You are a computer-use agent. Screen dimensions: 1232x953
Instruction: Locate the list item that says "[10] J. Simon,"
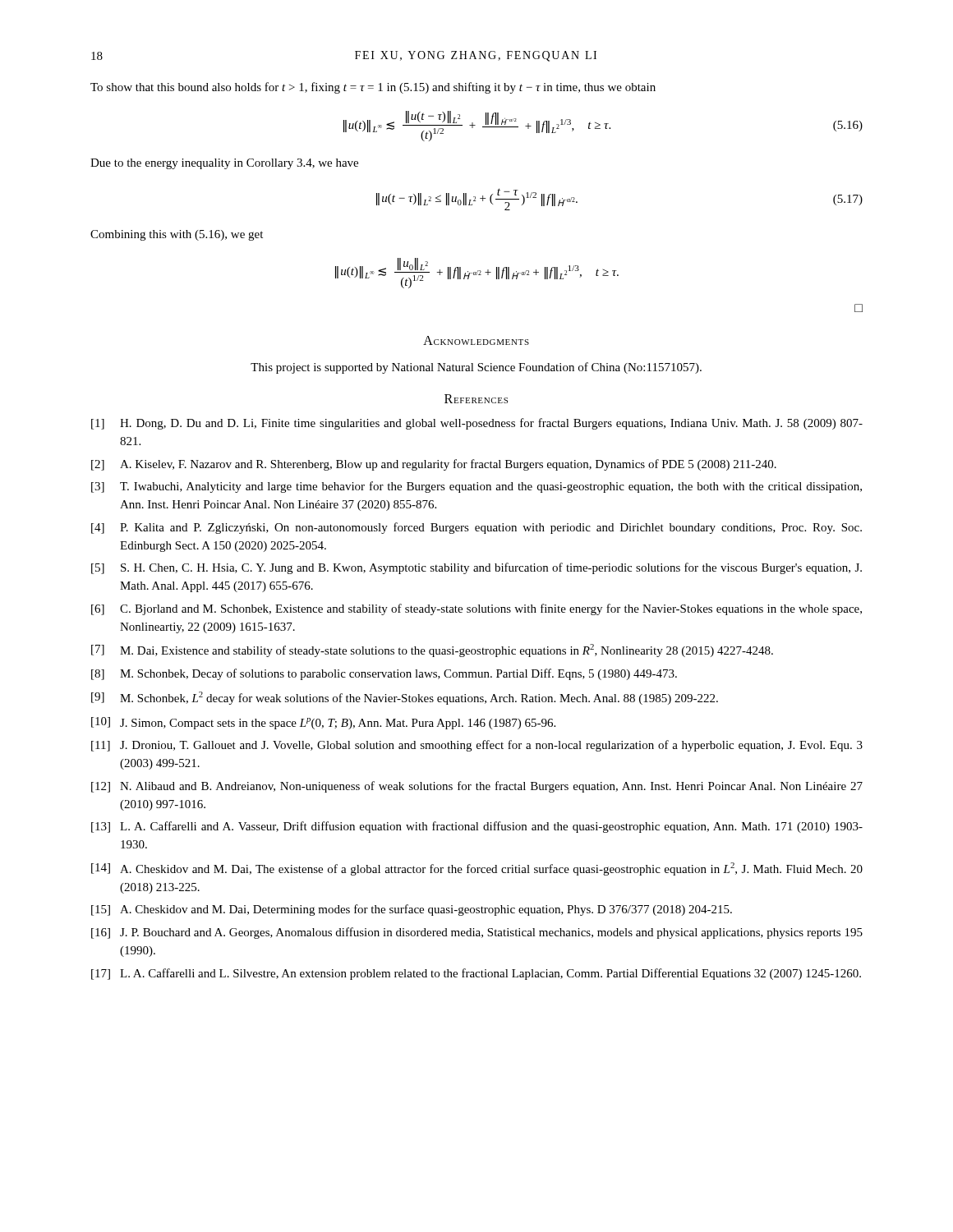(x=476, y=722)
